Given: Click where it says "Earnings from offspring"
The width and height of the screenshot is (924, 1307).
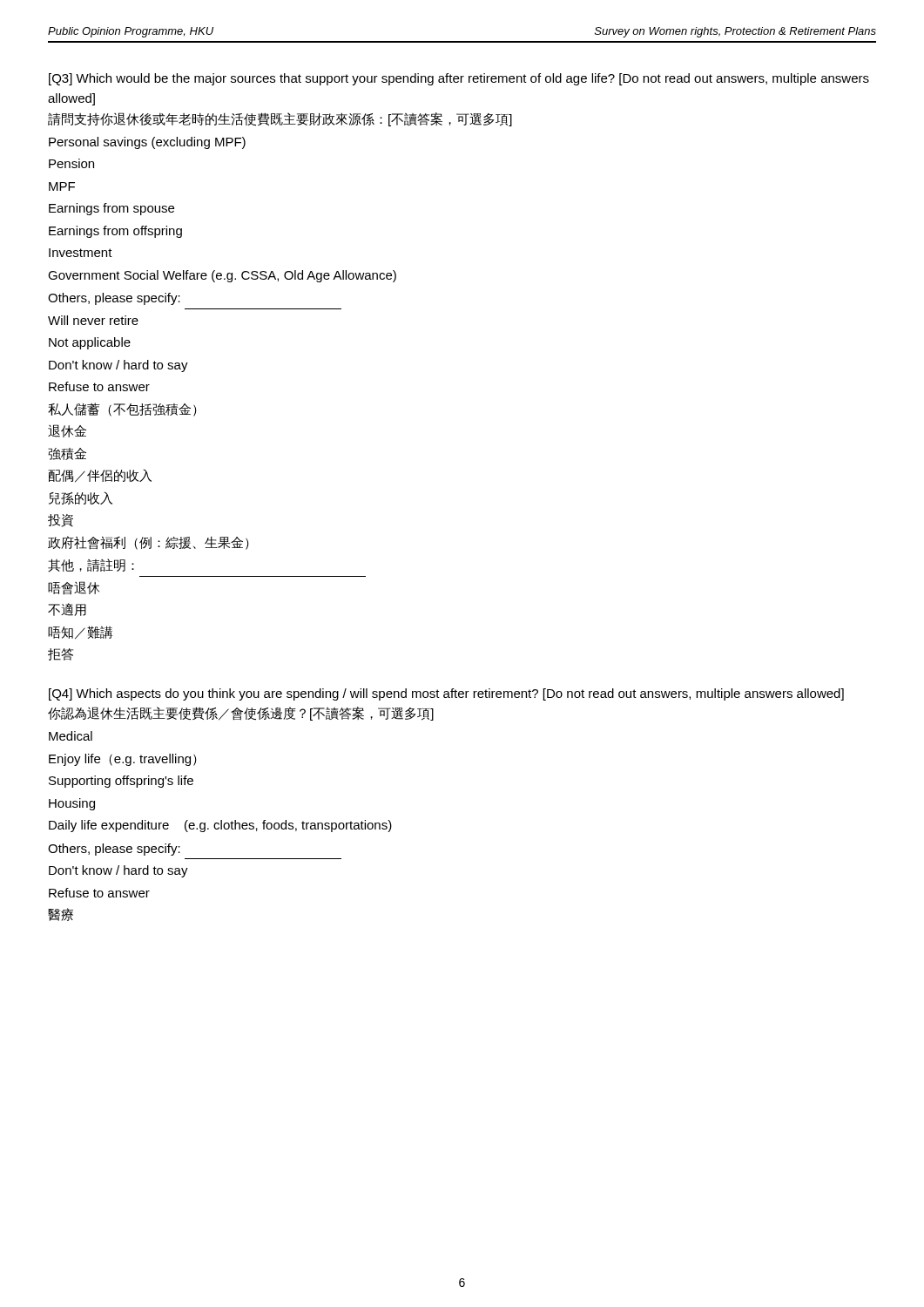Looking at the screenshot, I should point(115,230).
